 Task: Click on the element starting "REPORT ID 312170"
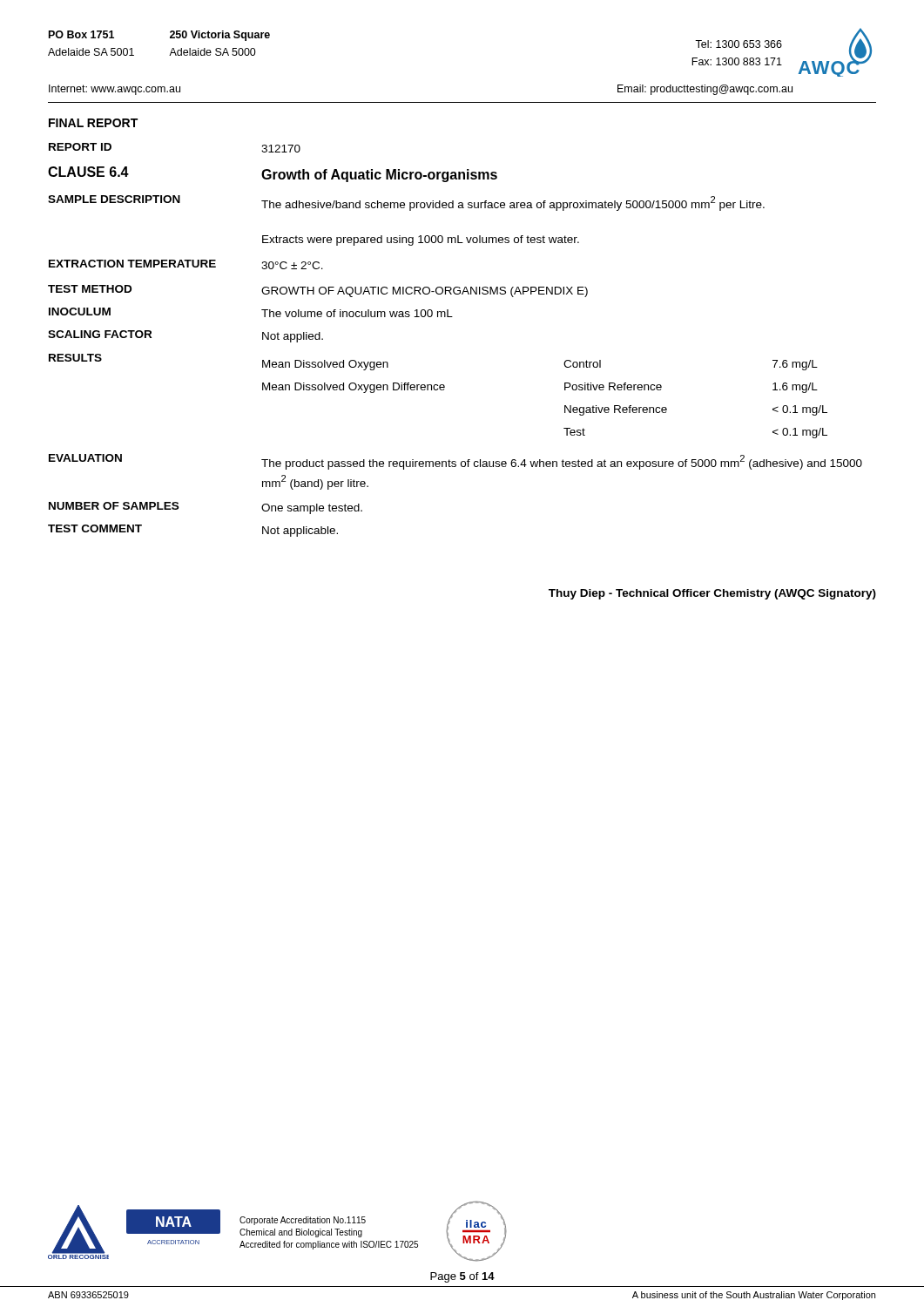(x=88, y=147)
